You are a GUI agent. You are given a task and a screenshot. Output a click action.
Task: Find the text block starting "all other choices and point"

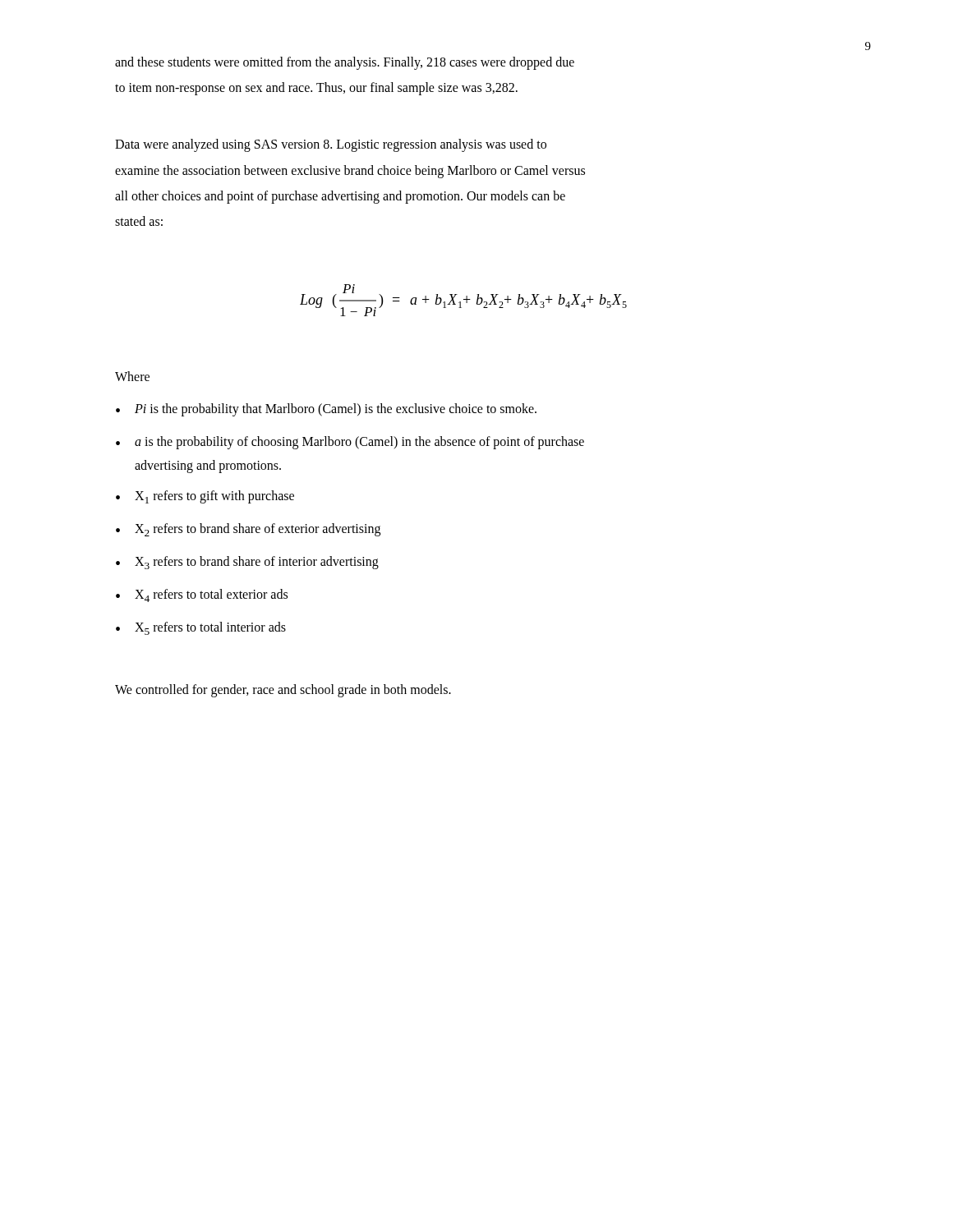pyautogui.click(x=340, y=196)
